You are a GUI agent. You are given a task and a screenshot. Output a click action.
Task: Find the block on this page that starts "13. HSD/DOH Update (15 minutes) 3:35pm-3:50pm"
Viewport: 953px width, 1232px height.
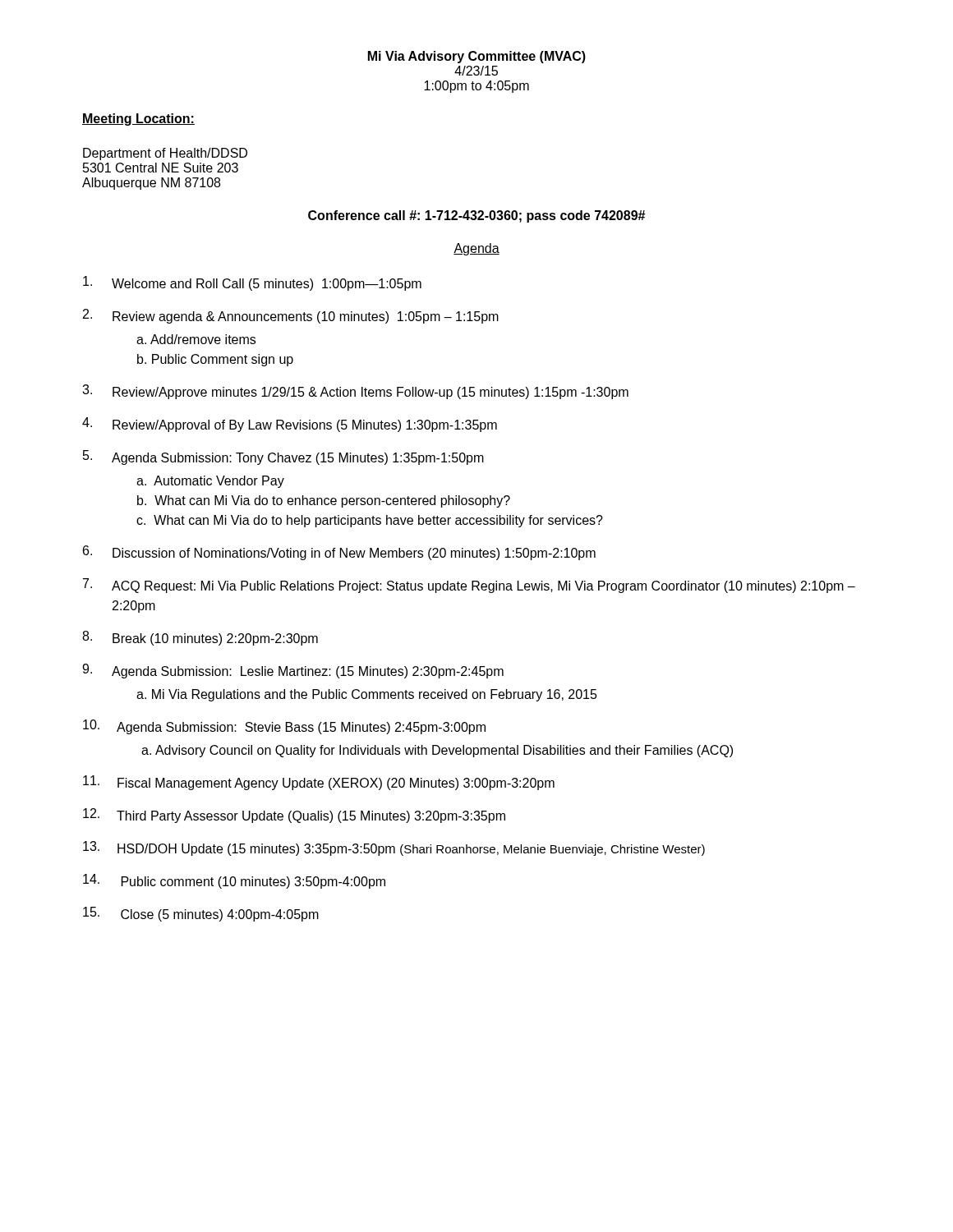pos(476,849)
